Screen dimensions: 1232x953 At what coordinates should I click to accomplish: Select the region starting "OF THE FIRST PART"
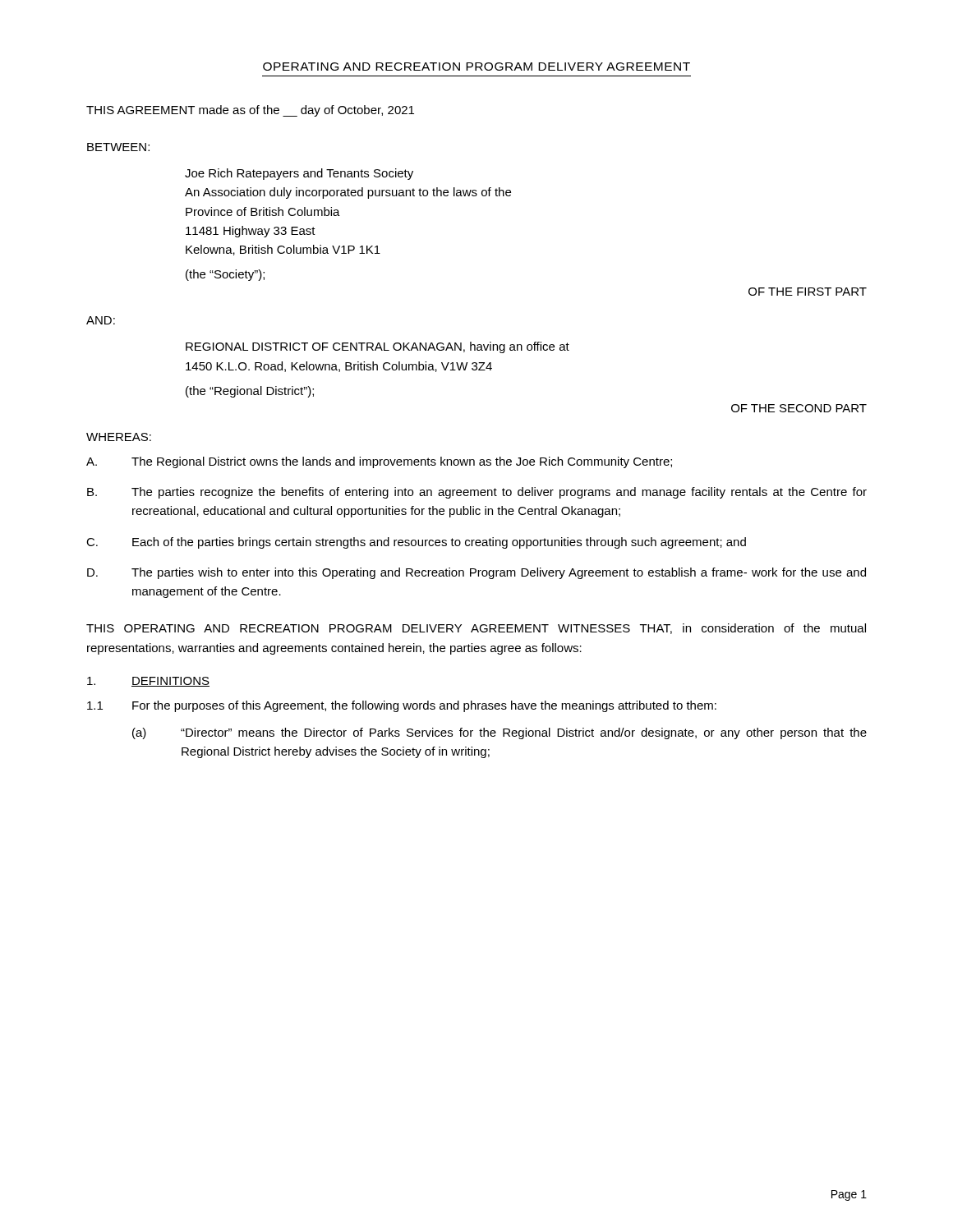pos(807,291)
